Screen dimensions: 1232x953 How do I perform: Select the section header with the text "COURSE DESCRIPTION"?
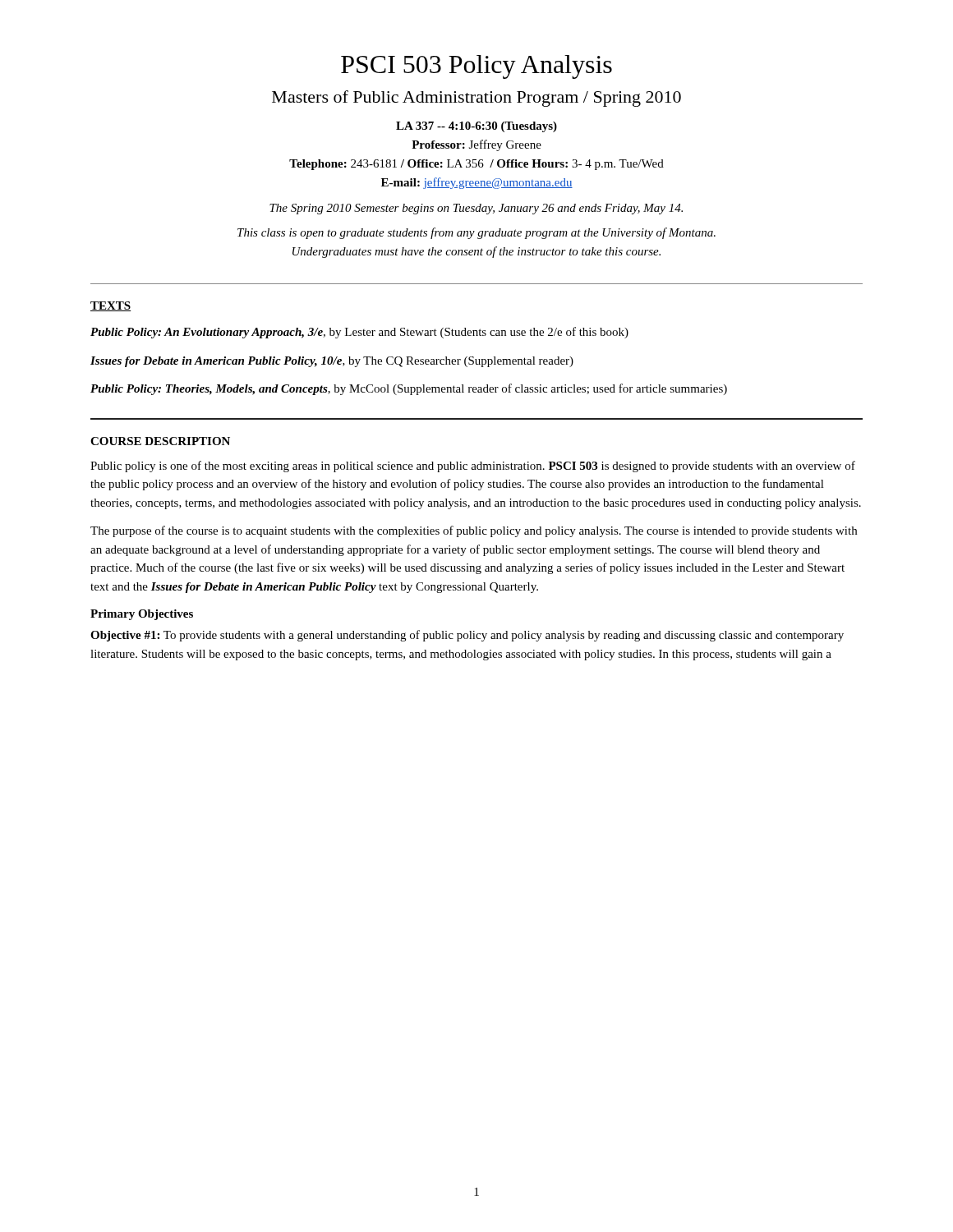point(160,441)
